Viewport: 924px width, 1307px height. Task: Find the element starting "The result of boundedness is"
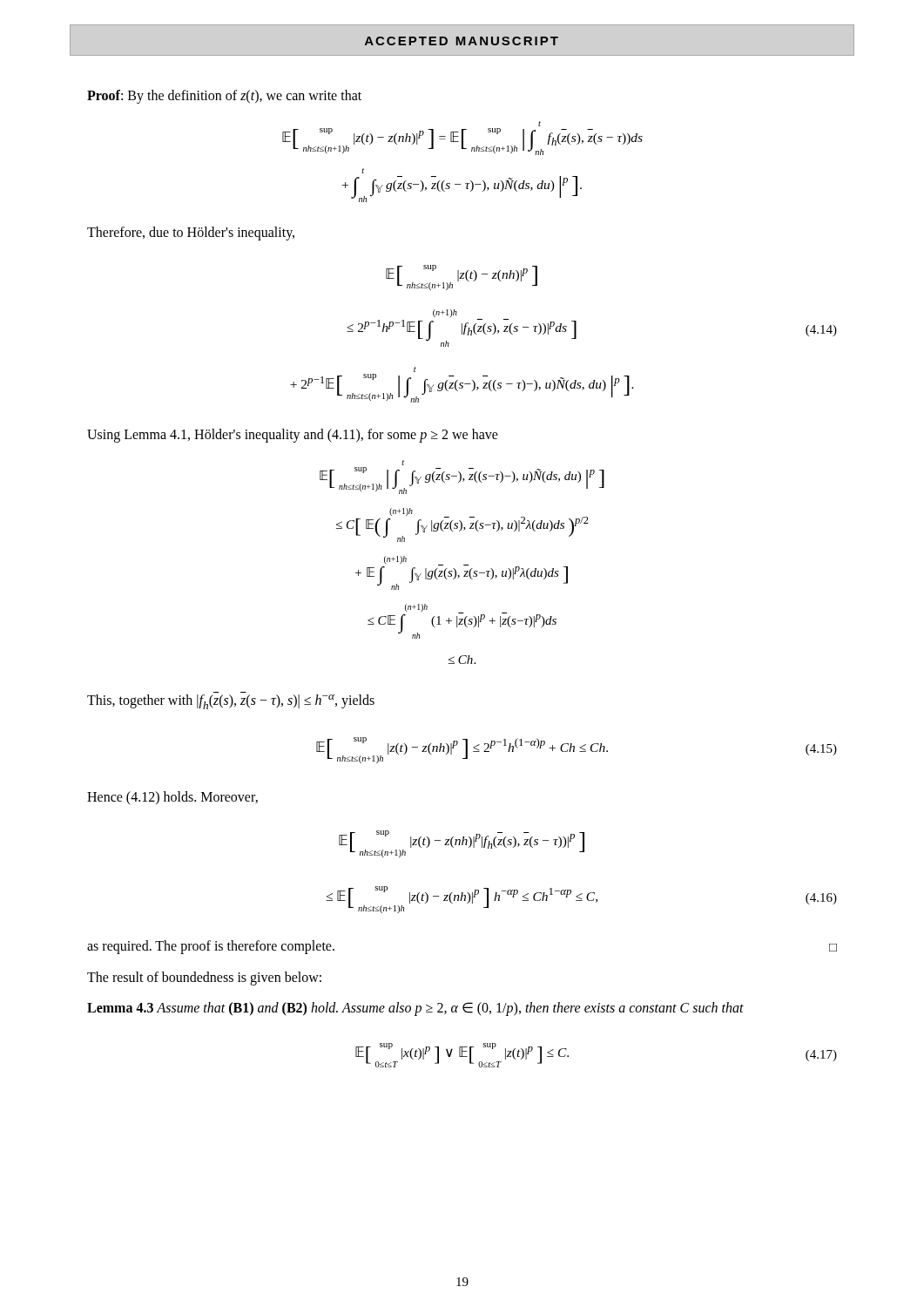(x=205, y=977)
